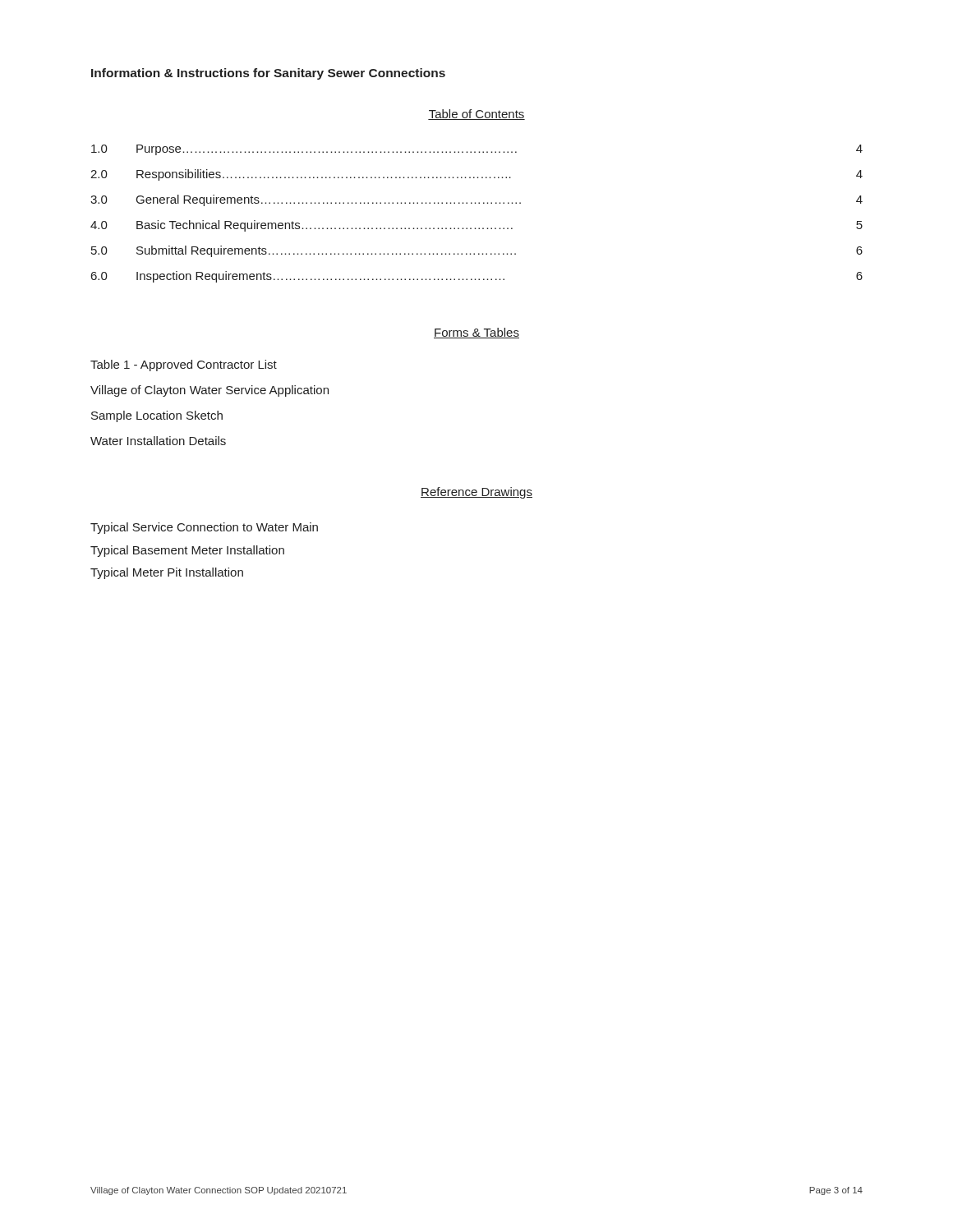Image resolution: width=953 pixels, height=1232 pixels.
Task: Navigate to the text block starting "Village of Clayton Water Service Application"
Action: click(210, 390)
